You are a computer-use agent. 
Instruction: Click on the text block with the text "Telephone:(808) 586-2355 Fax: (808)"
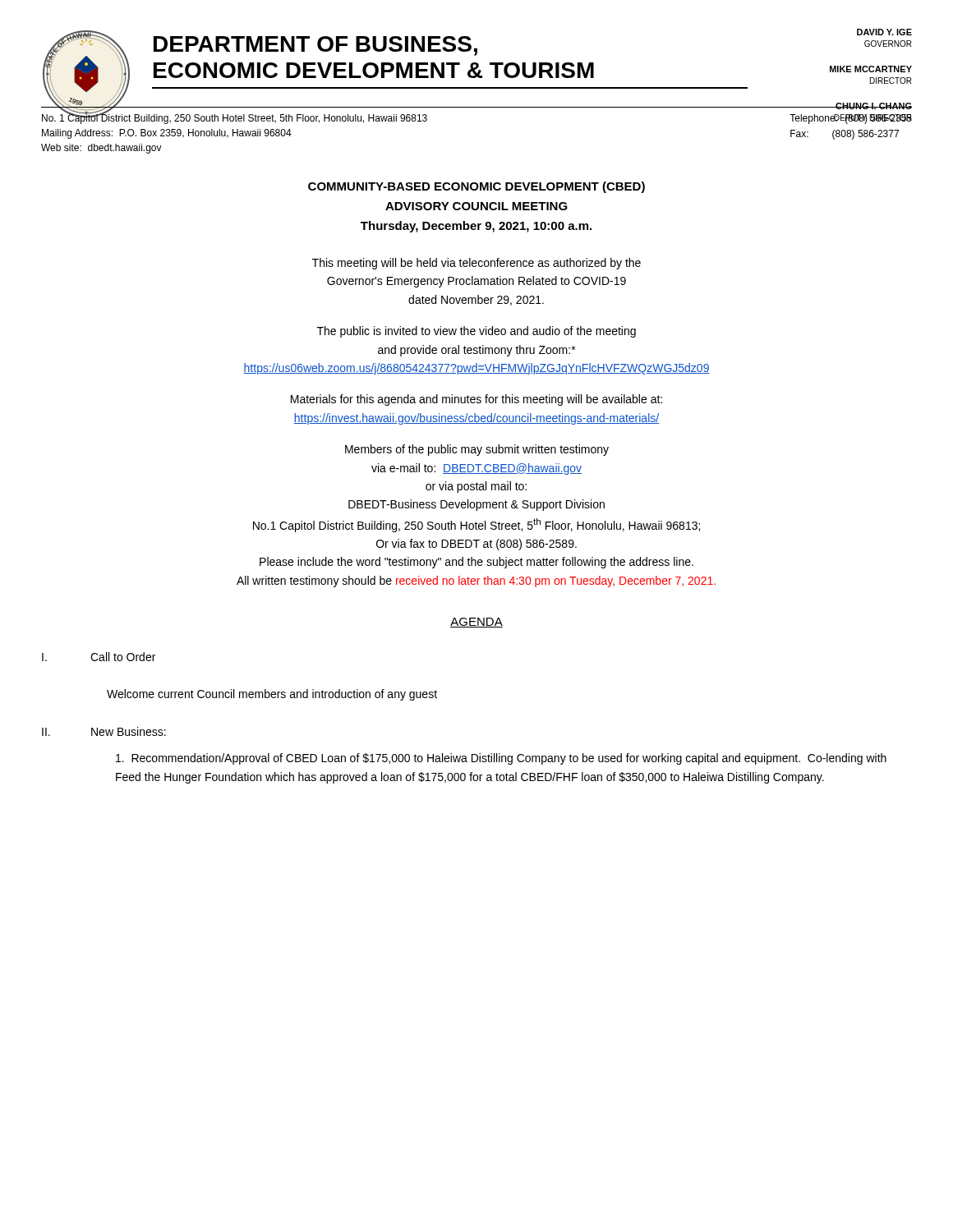coord(851,127)
